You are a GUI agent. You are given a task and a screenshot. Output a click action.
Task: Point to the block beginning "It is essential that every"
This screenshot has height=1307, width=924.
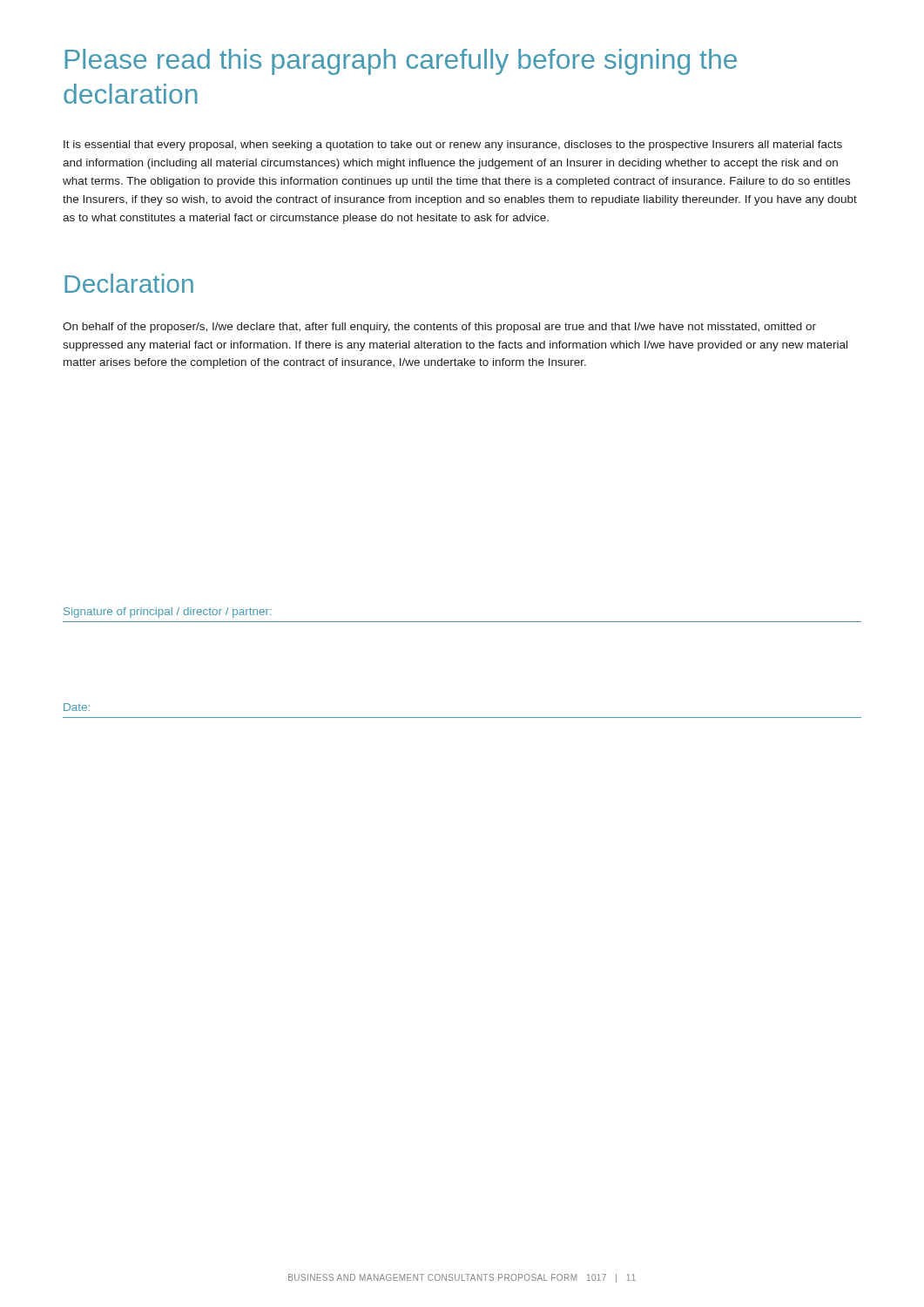point(462,181)
